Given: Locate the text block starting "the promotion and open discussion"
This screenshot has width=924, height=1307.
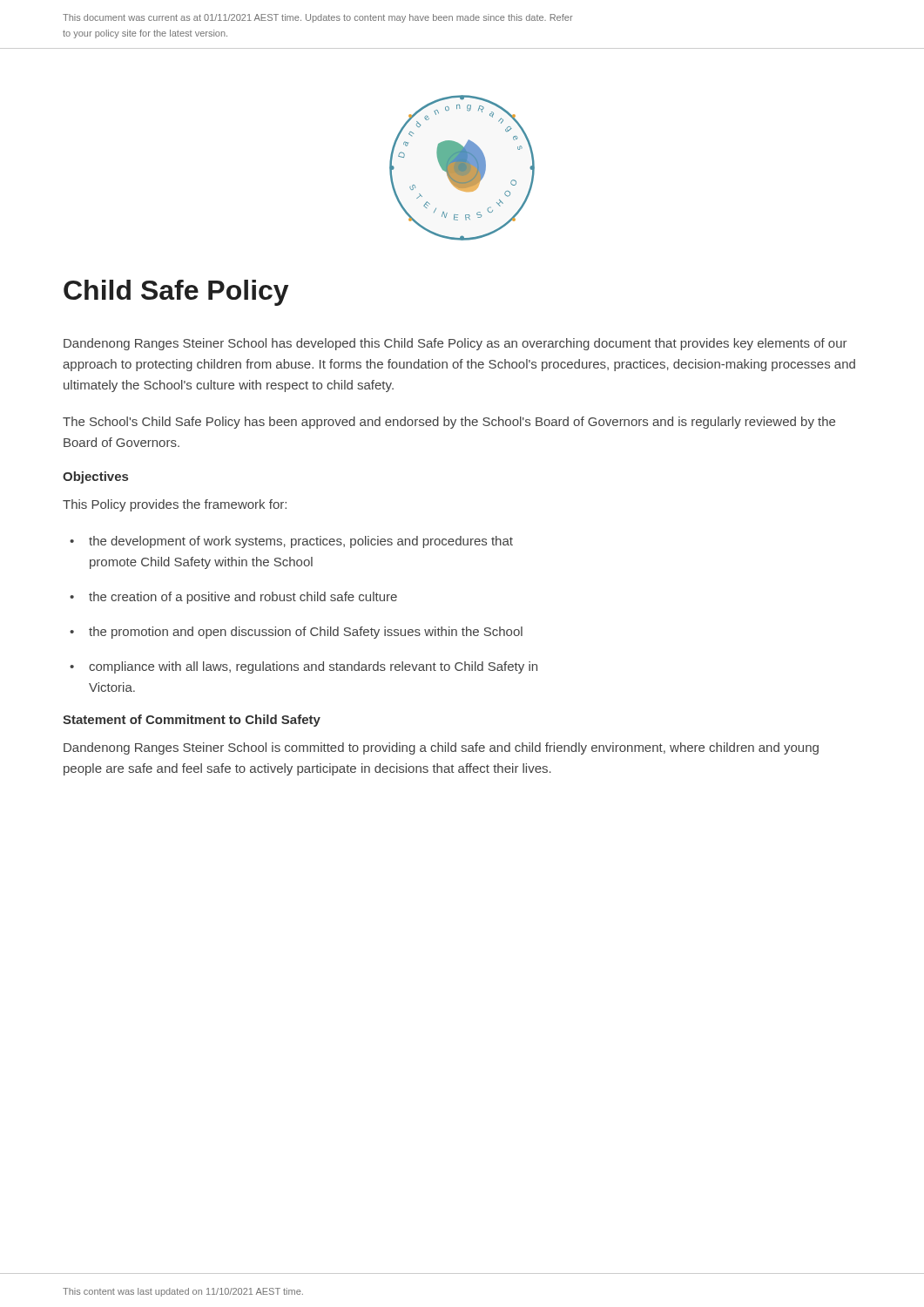Looking at the screenshot, I should [x=306, y=632].
